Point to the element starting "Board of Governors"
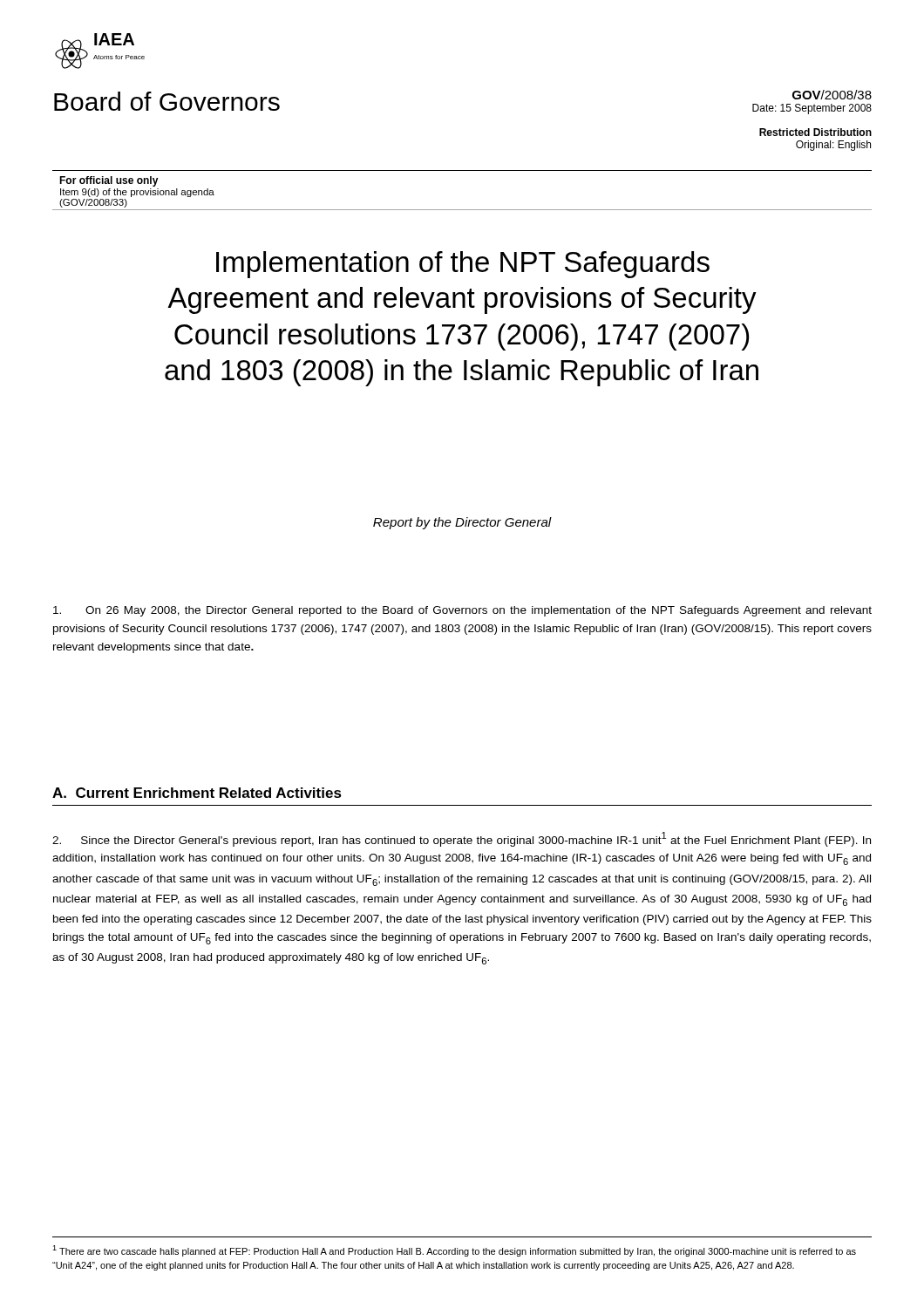 pyautogui.click(x=166, y=102)
